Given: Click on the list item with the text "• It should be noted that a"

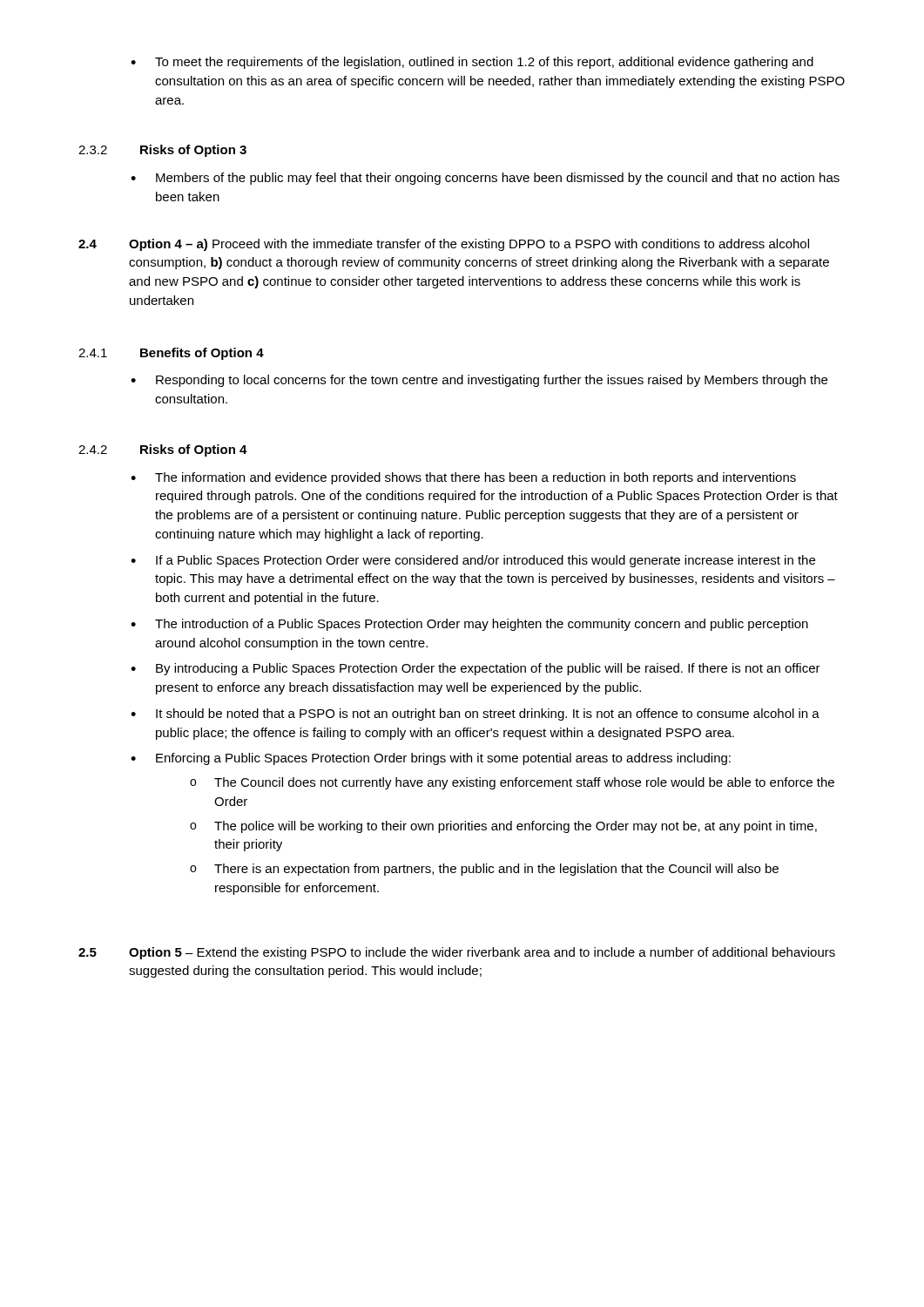Looking at the screenshot, I should click(488, 723).
